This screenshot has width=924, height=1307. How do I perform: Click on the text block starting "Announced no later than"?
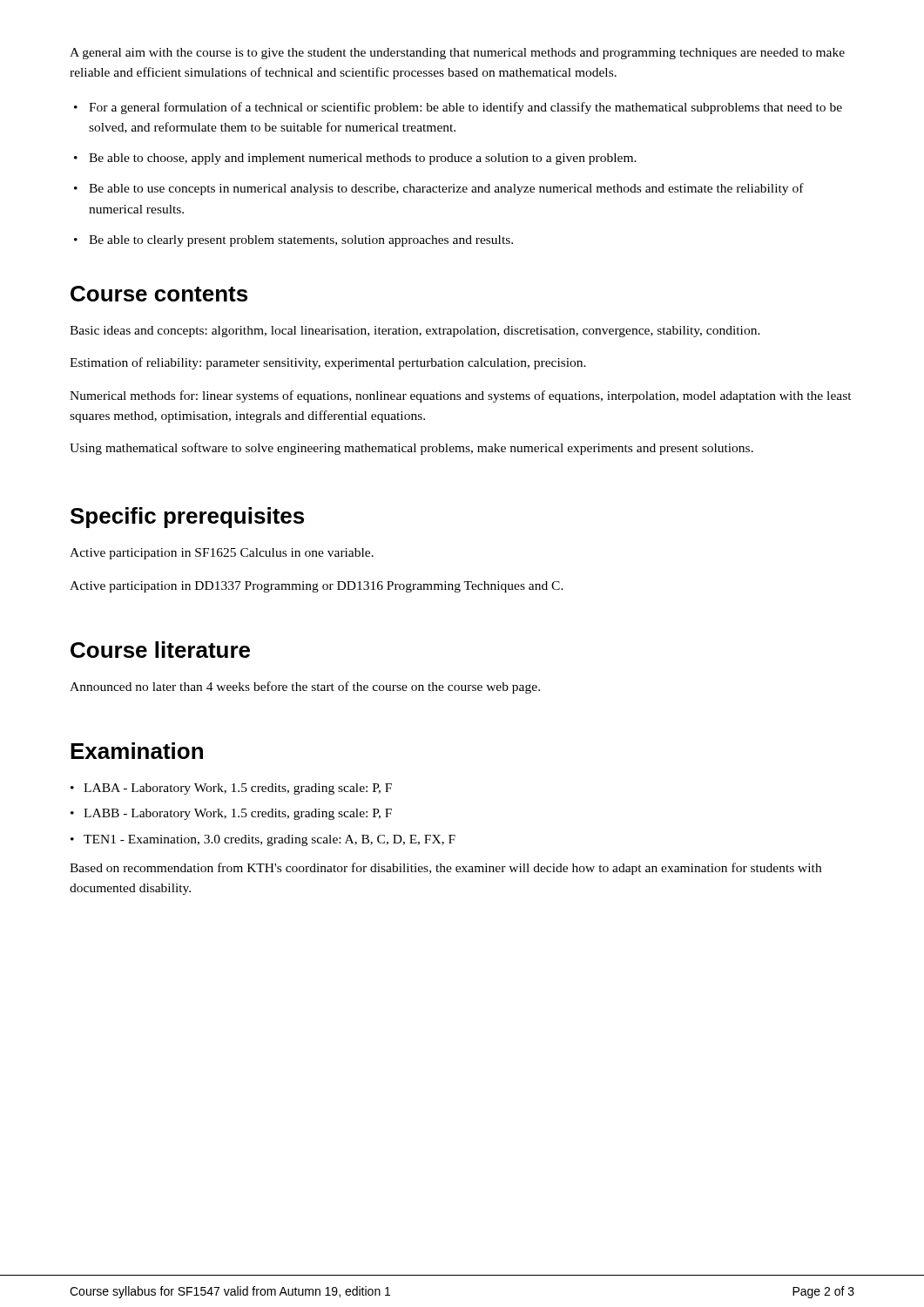pos(305,686)
